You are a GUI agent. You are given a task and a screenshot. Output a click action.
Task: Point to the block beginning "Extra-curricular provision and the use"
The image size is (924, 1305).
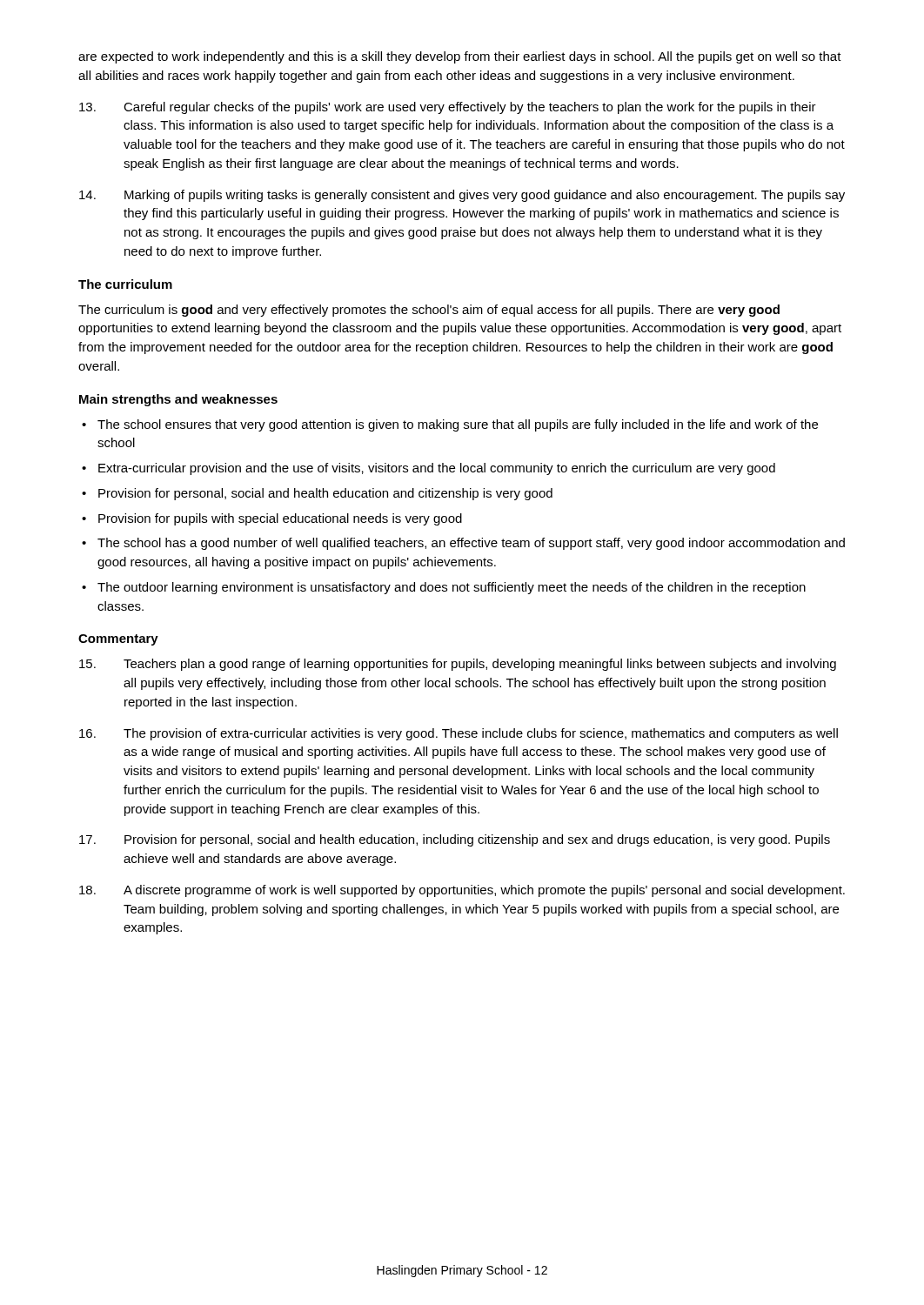click(462, 468)
